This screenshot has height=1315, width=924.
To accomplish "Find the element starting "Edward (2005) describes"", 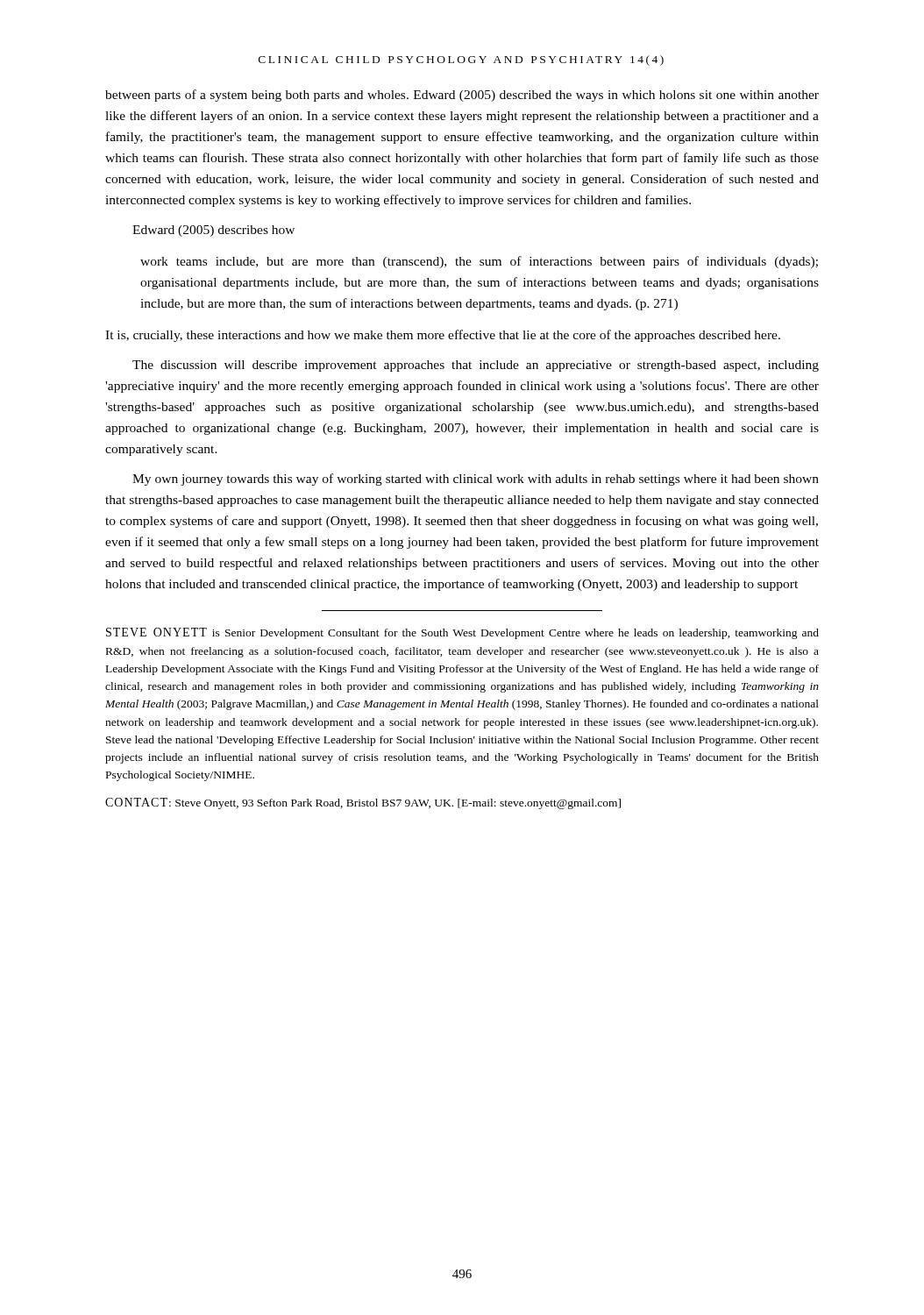I will click(x=213, y=231).
